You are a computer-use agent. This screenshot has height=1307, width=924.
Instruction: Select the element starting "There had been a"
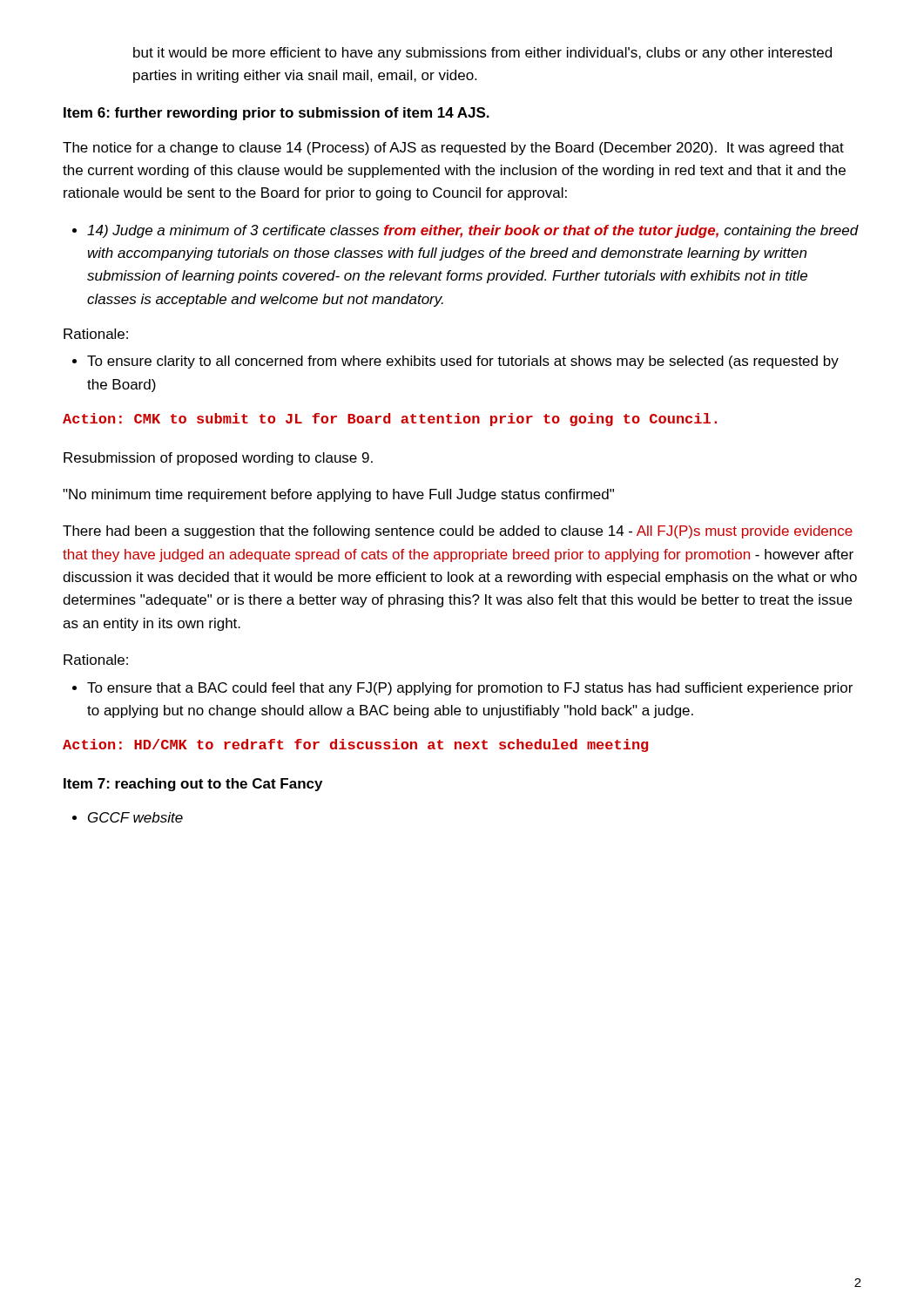pos(460,577)
